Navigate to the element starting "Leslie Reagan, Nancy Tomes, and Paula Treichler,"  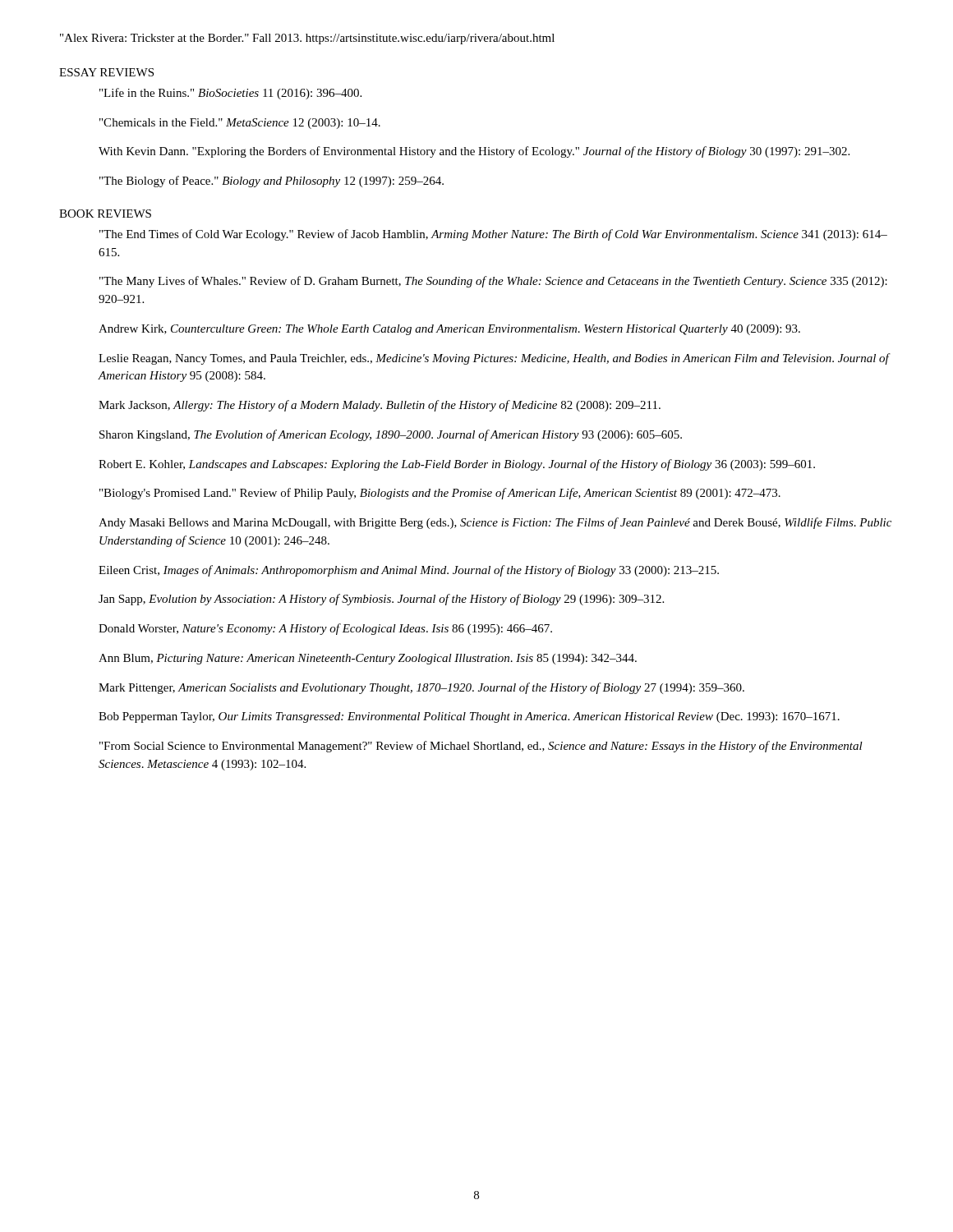pos(494,367)
